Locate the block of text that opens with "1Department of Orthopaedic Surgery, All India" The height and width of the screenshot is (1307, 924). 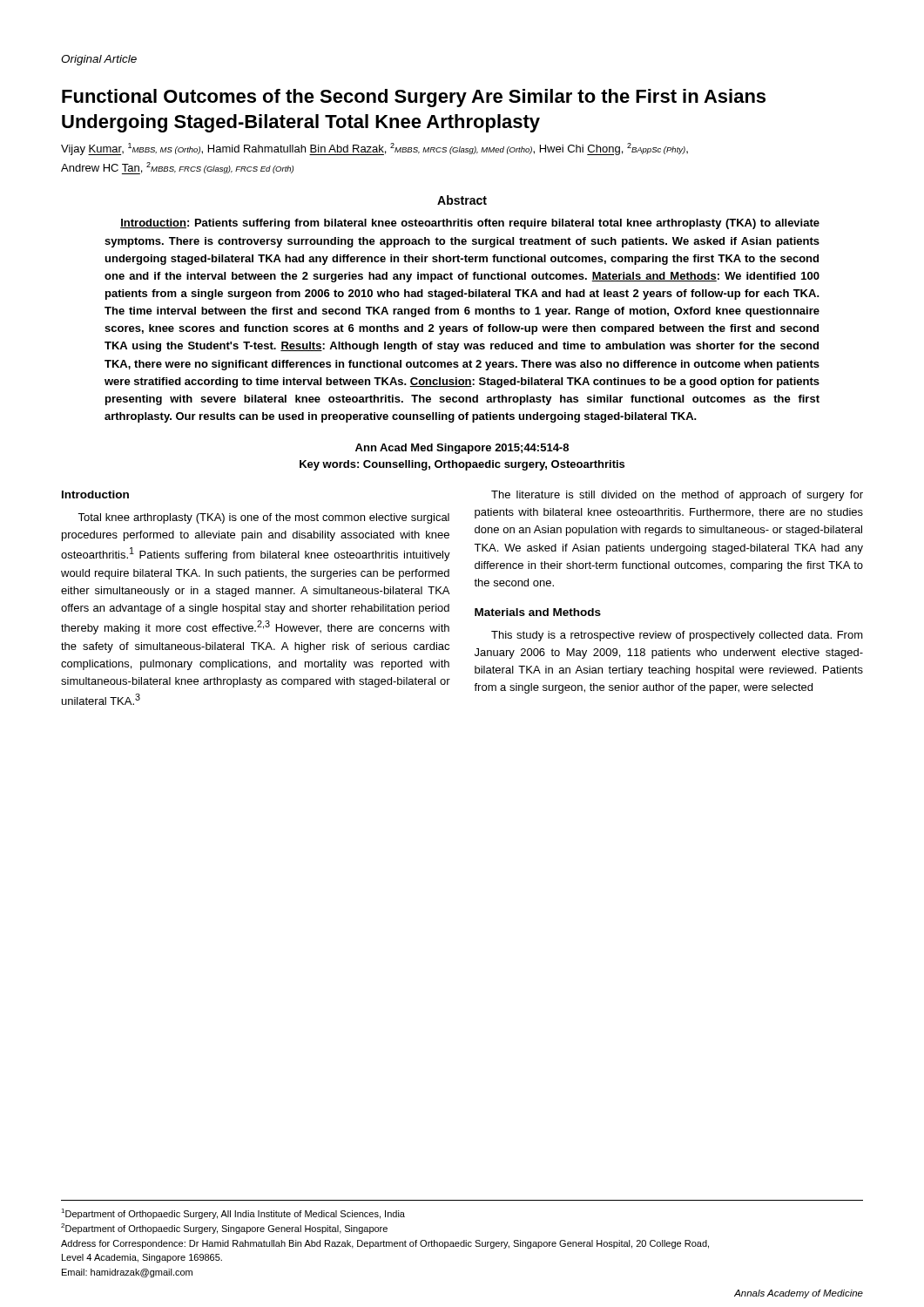pos(385,1242)
